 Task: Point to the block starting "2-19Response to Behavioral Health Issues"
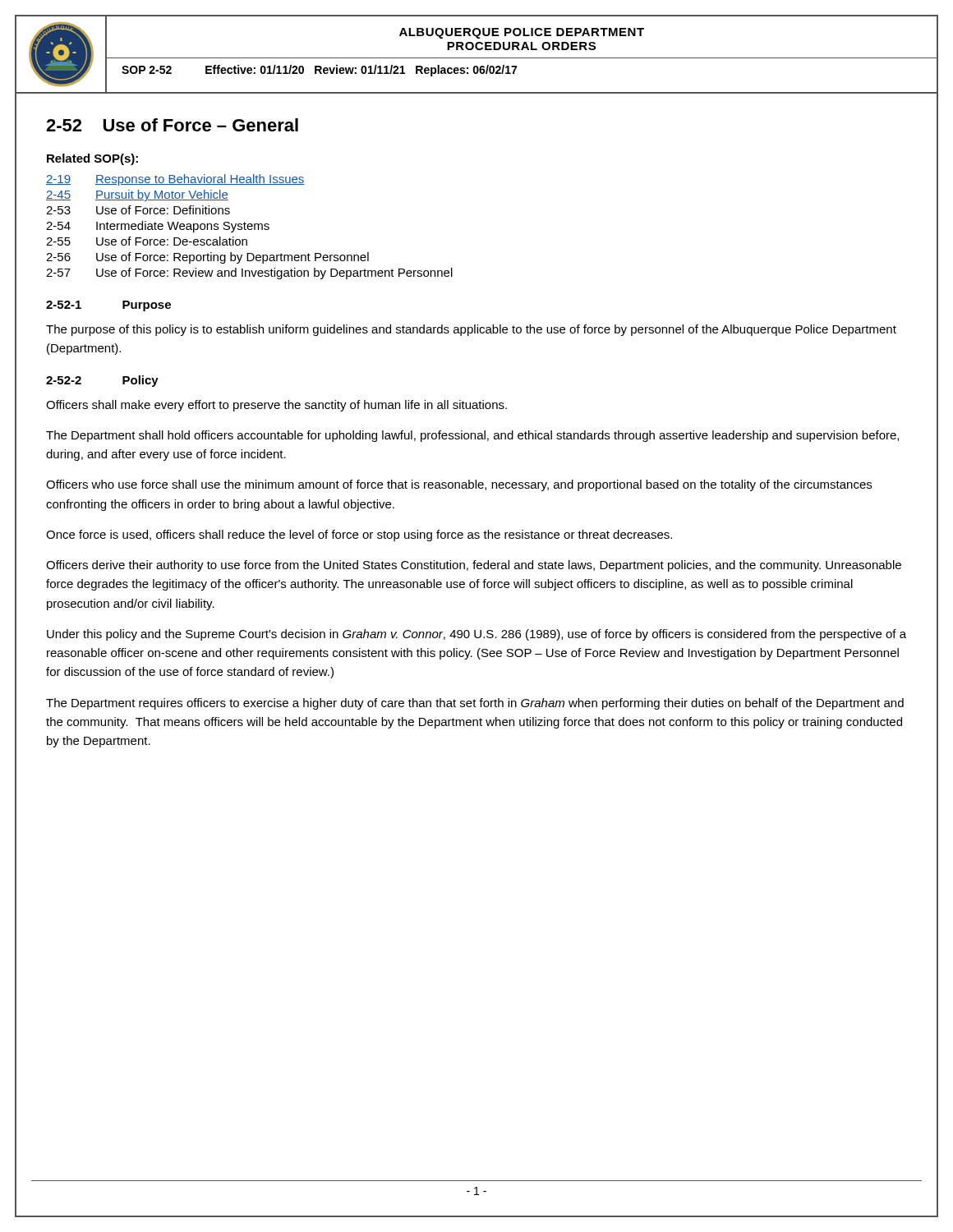coord(175,179)
